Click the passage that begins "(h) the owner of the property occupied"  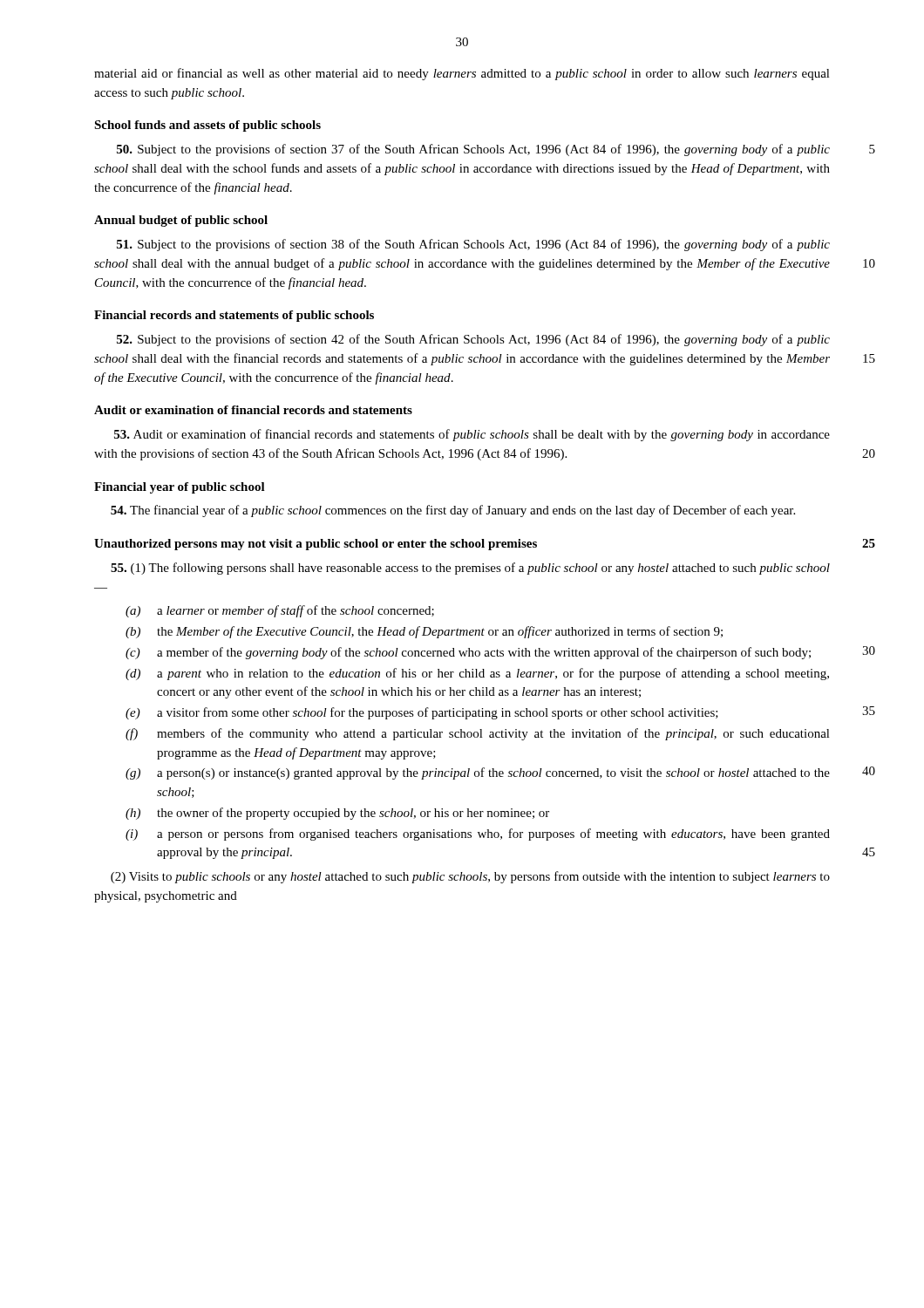tap(478, 813)
